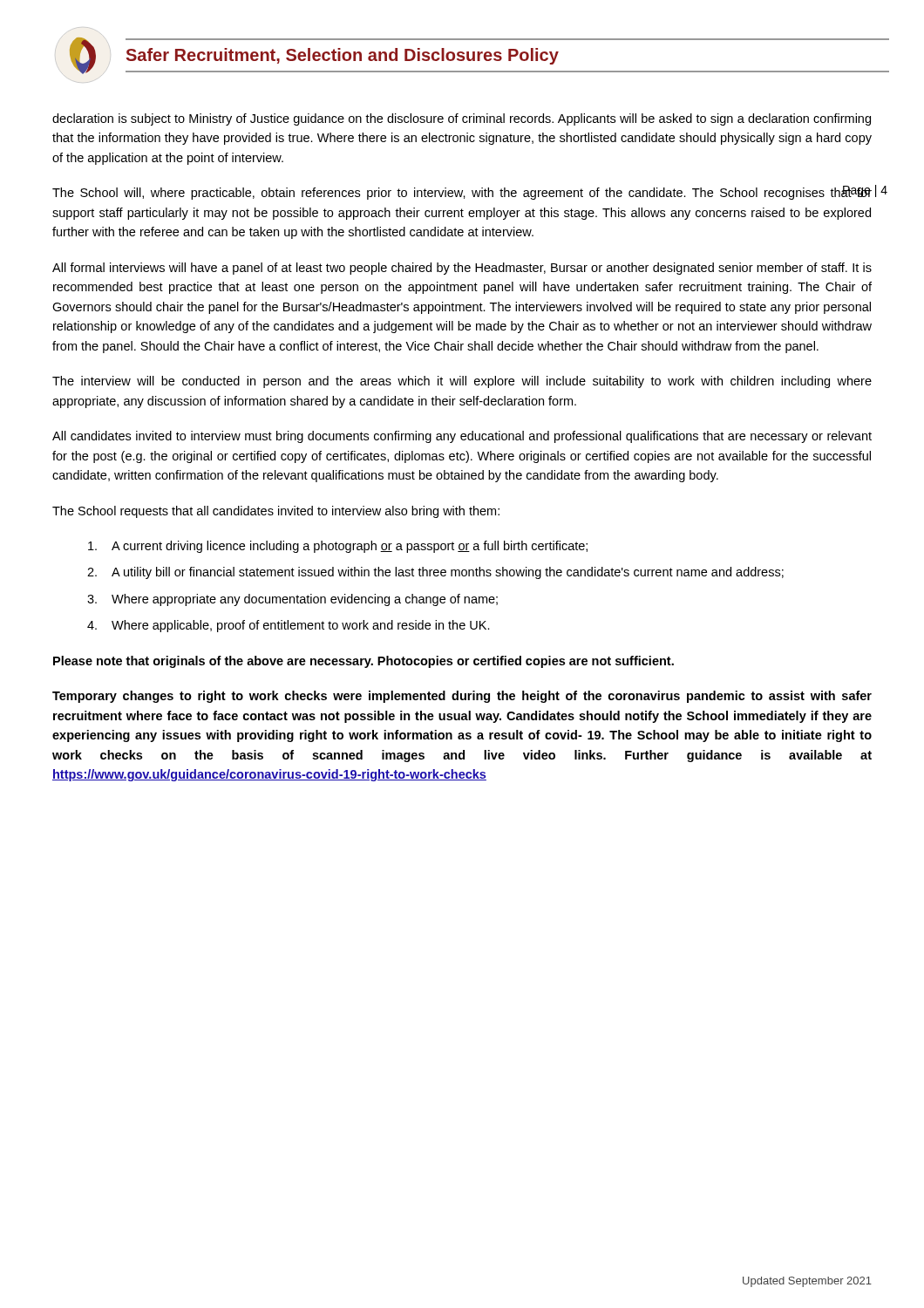Screen dimensions: 1308x924
Task: Navigate to the passage starting "A current driving licence including a photograph or"
Action: tap(479, 546)
